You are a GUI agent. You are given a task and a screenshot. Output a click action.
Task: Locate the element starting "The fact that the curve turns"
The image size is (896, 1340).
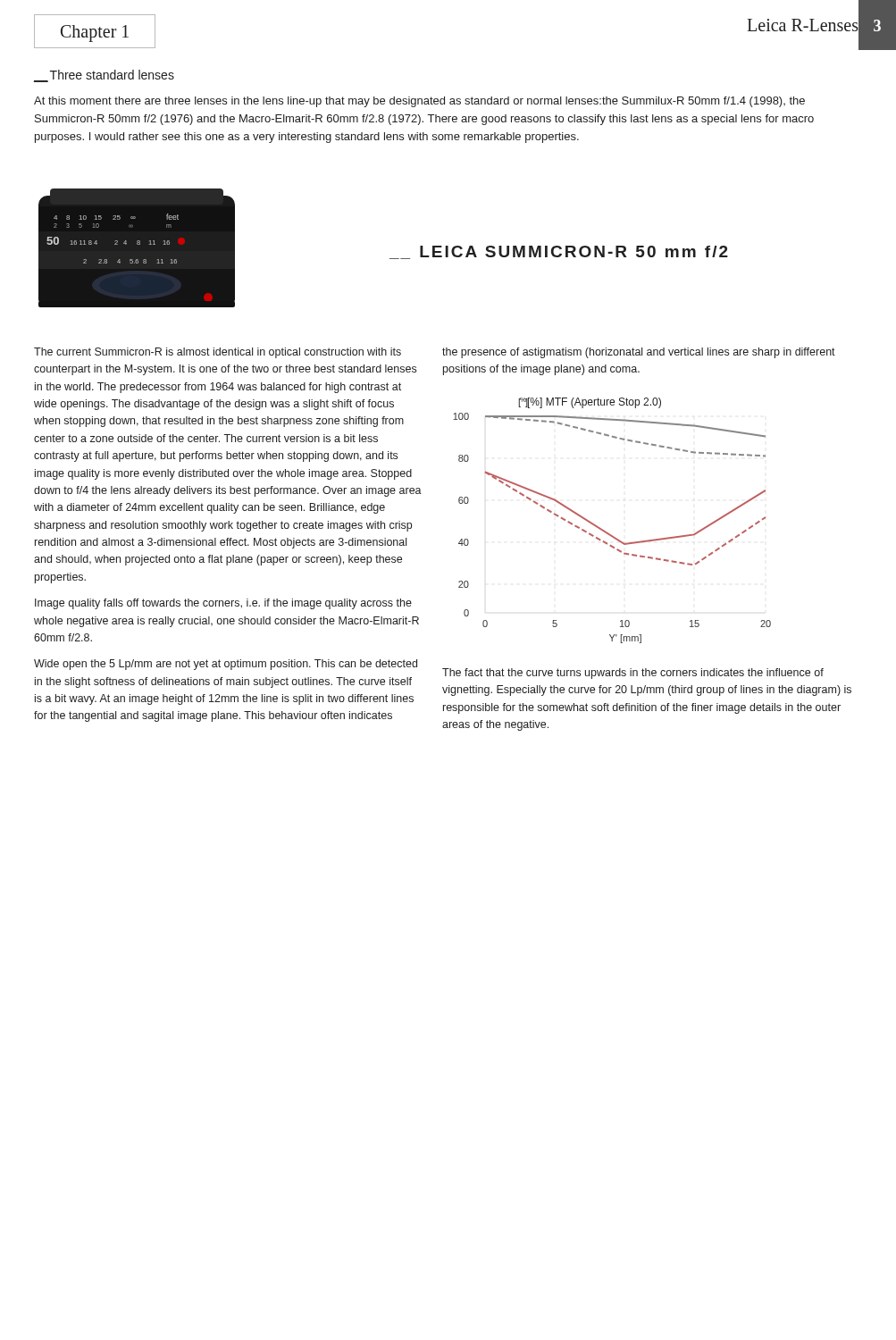[x=647, y=699]
